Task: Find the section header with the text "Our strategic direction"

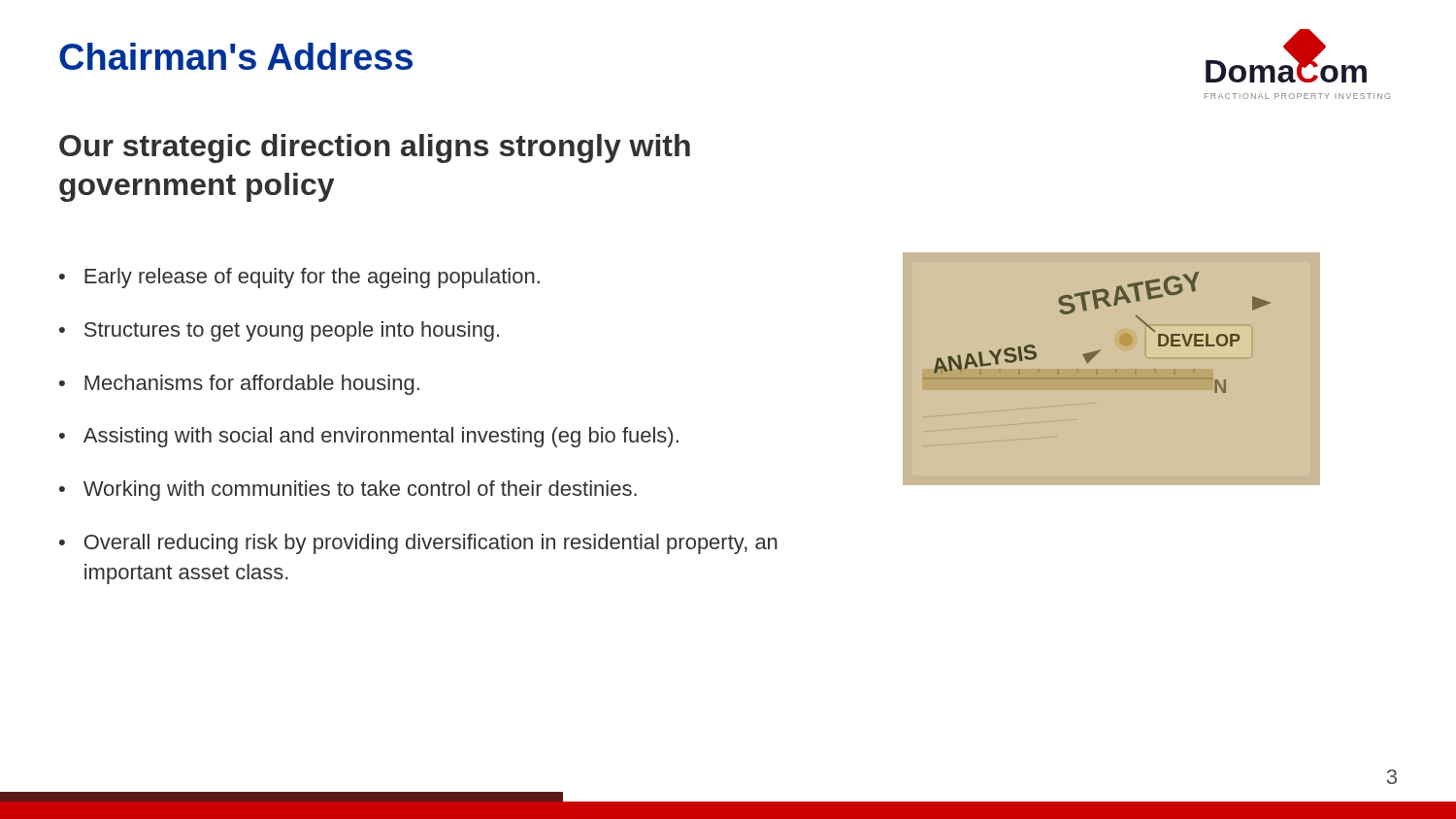Action: click(x=398, y=165)
